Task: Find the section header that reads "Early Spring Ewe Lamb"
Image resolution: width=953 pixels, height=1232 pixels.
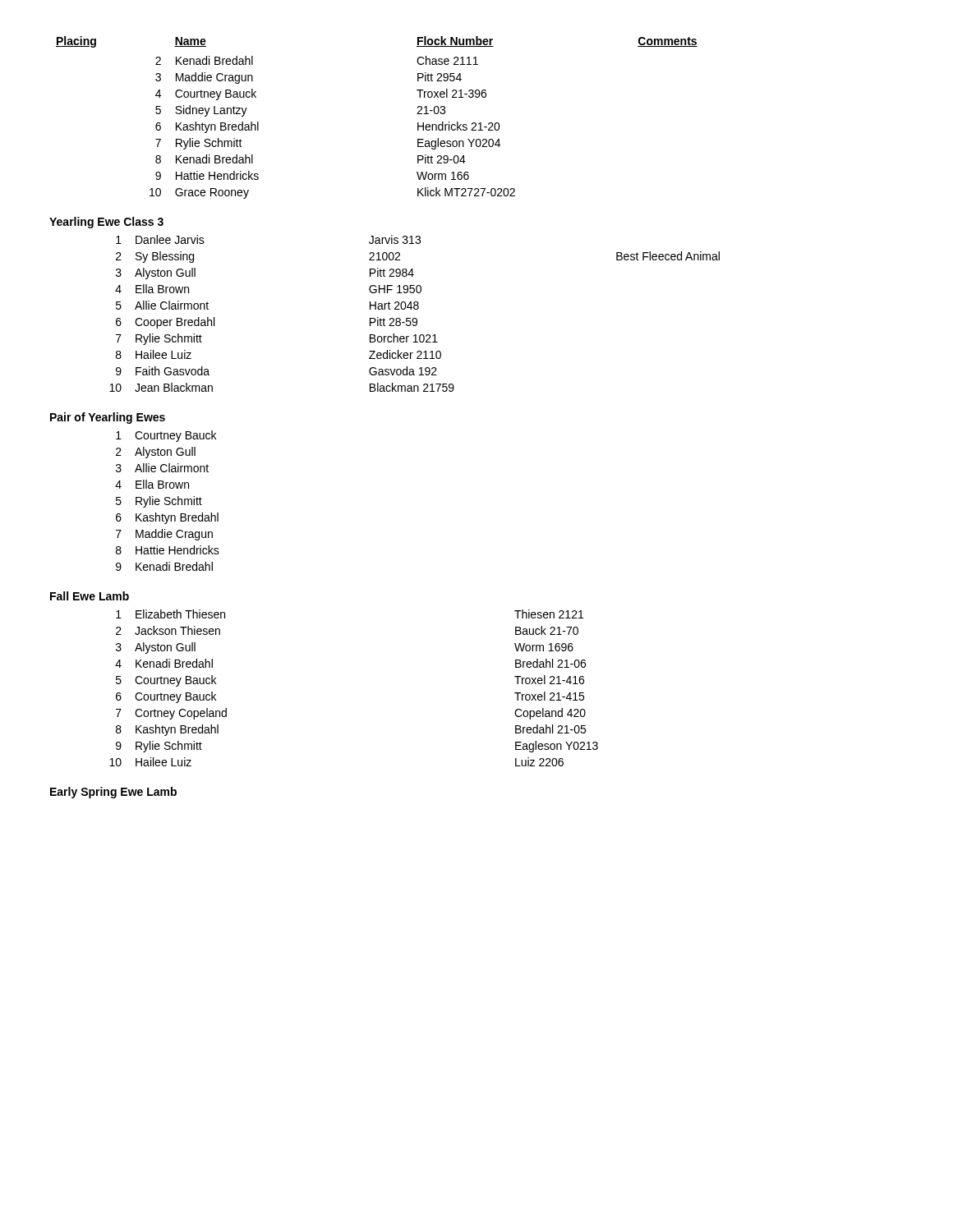Action: click(113, 792)
